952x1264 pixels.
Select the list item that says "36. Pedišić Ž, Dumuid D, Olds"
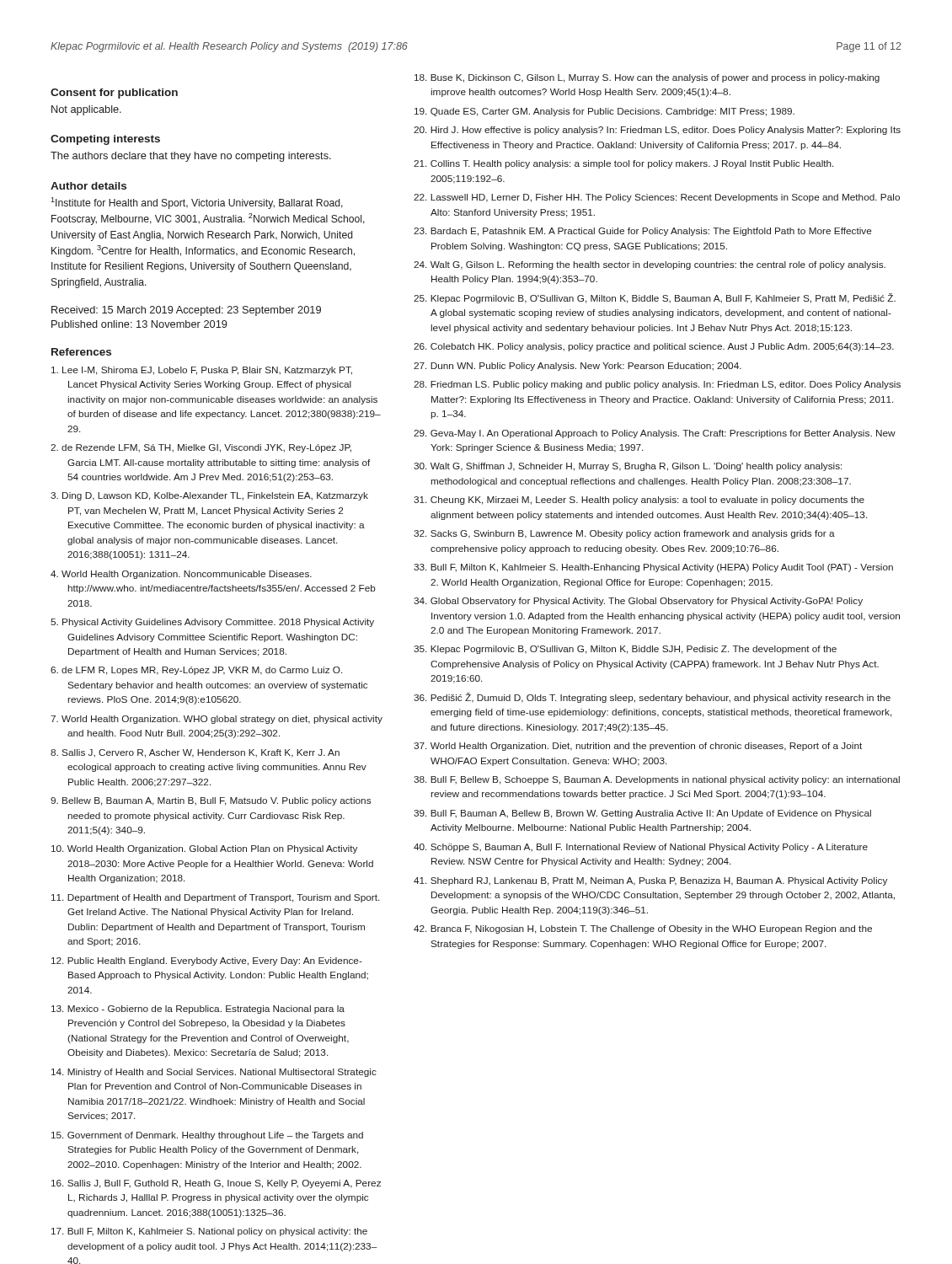(653, 712)
